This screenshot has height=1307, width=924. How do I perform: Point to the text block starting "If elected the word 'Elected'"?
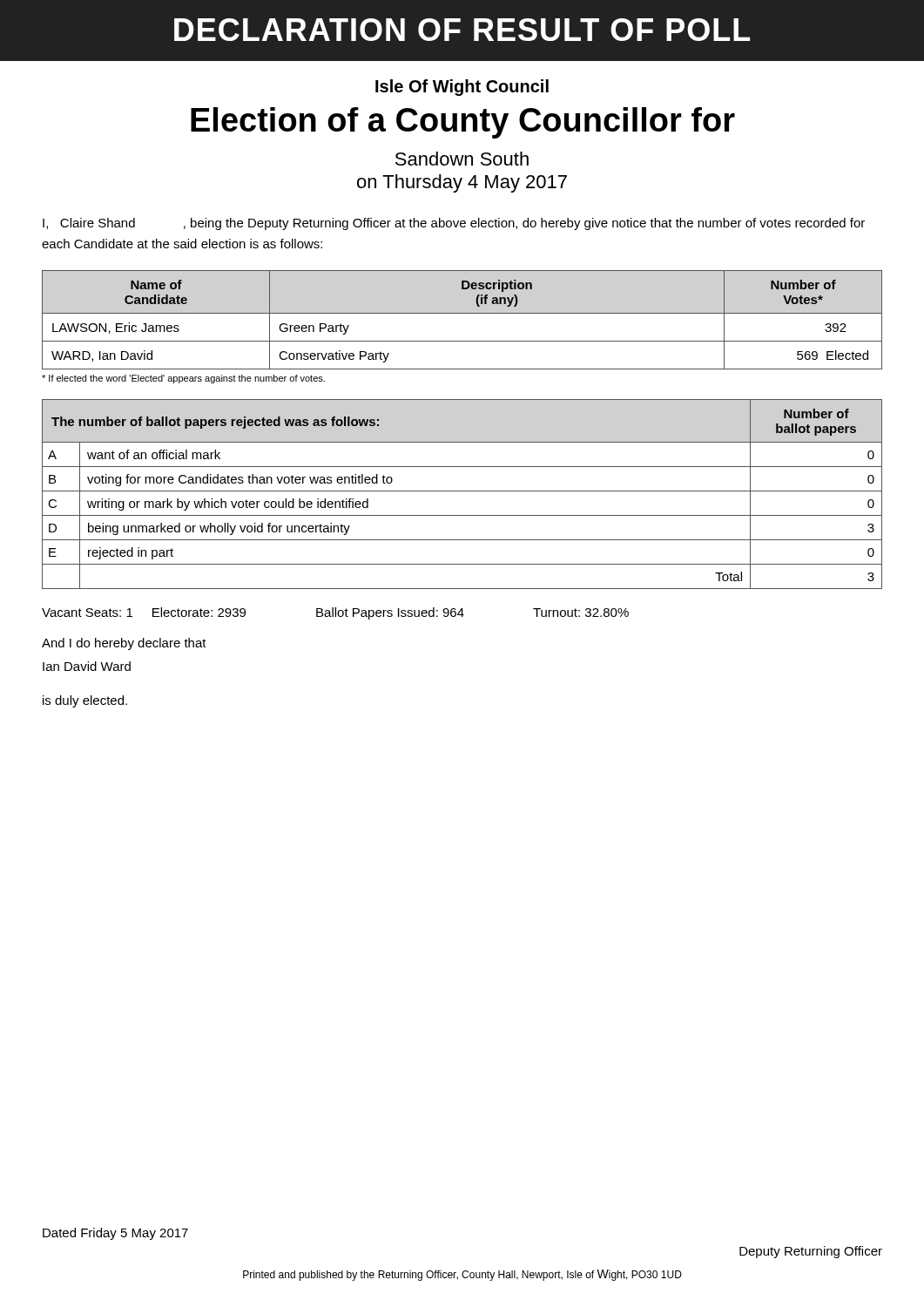[184, 378]
